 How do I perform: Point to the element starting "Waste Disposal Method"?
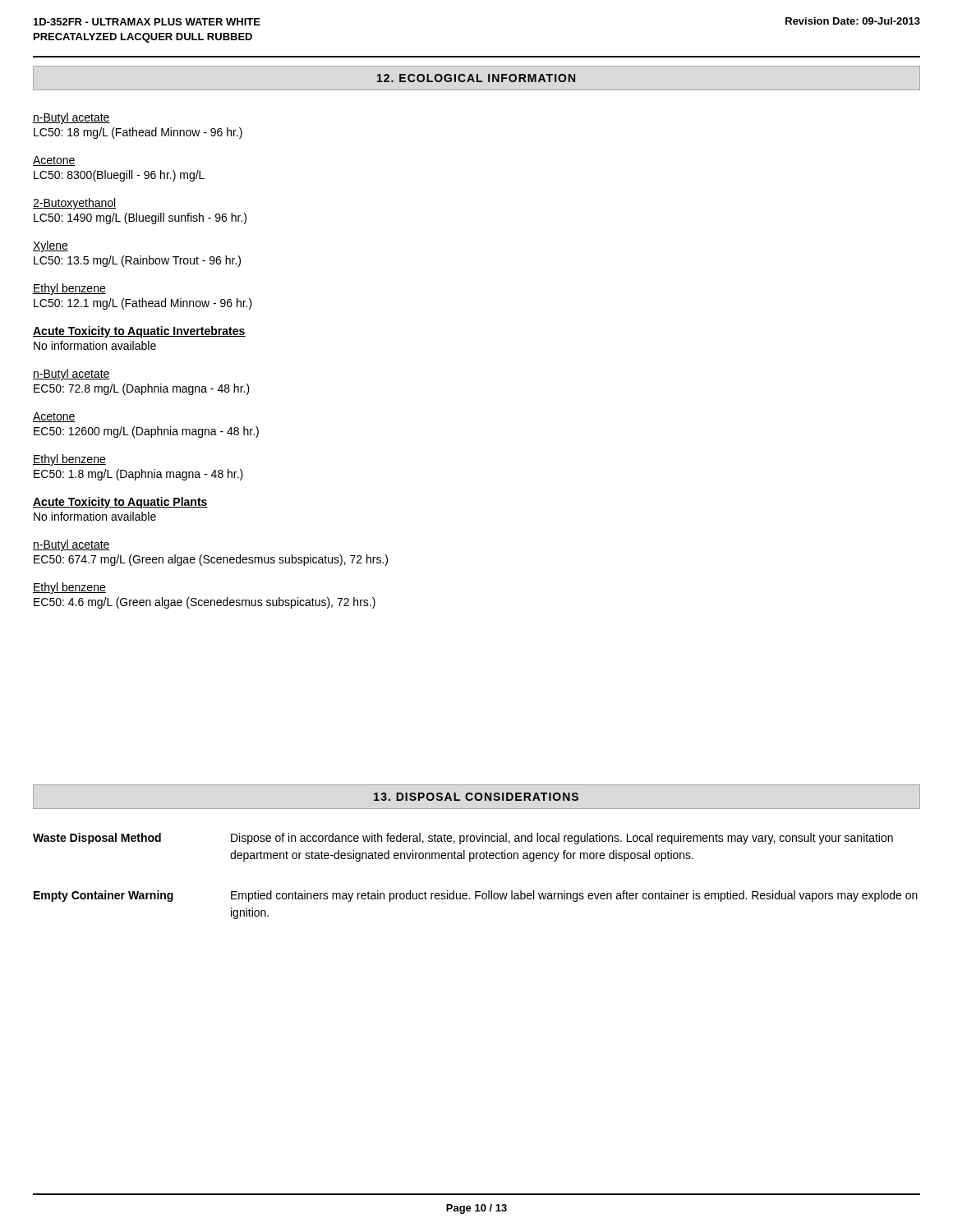click(x=476, y=847)
